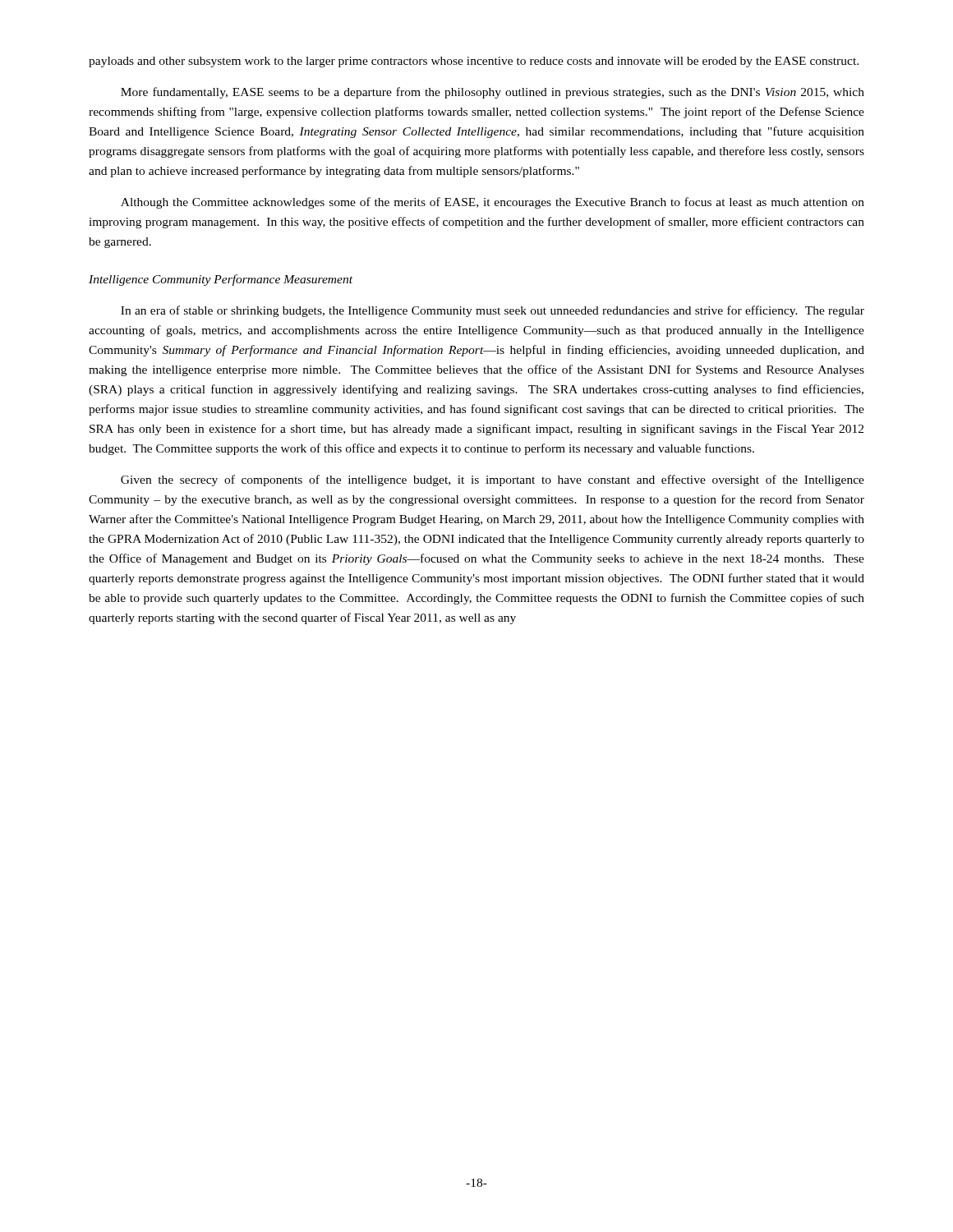
Task: Click a section header
Action: point(476,279)
